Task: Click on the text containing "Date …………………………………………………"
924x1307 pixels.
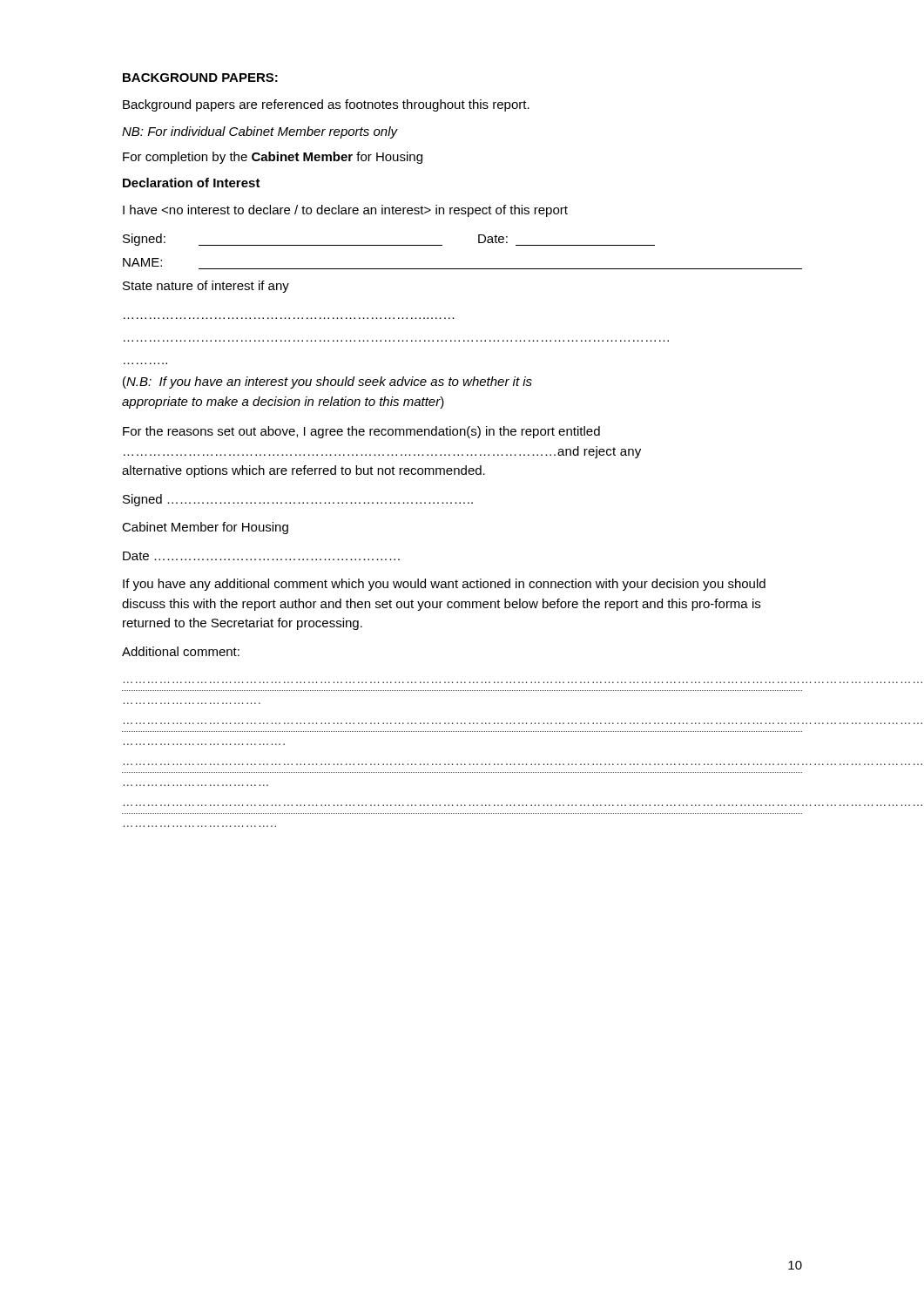Action: [x=262, y=555]
